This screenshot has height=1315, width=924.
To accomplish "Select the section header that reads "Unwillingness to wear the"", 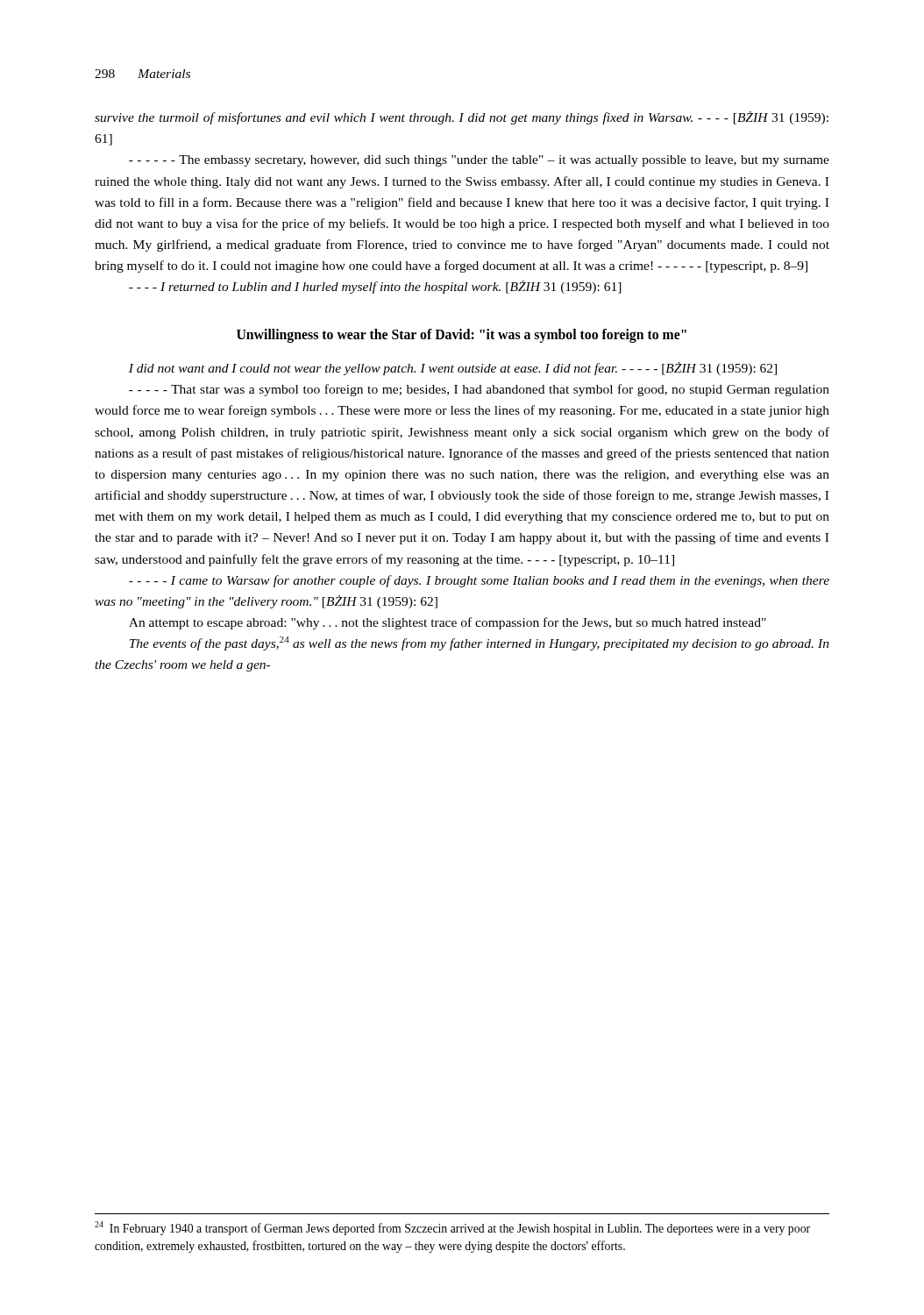I will point(462,334).
